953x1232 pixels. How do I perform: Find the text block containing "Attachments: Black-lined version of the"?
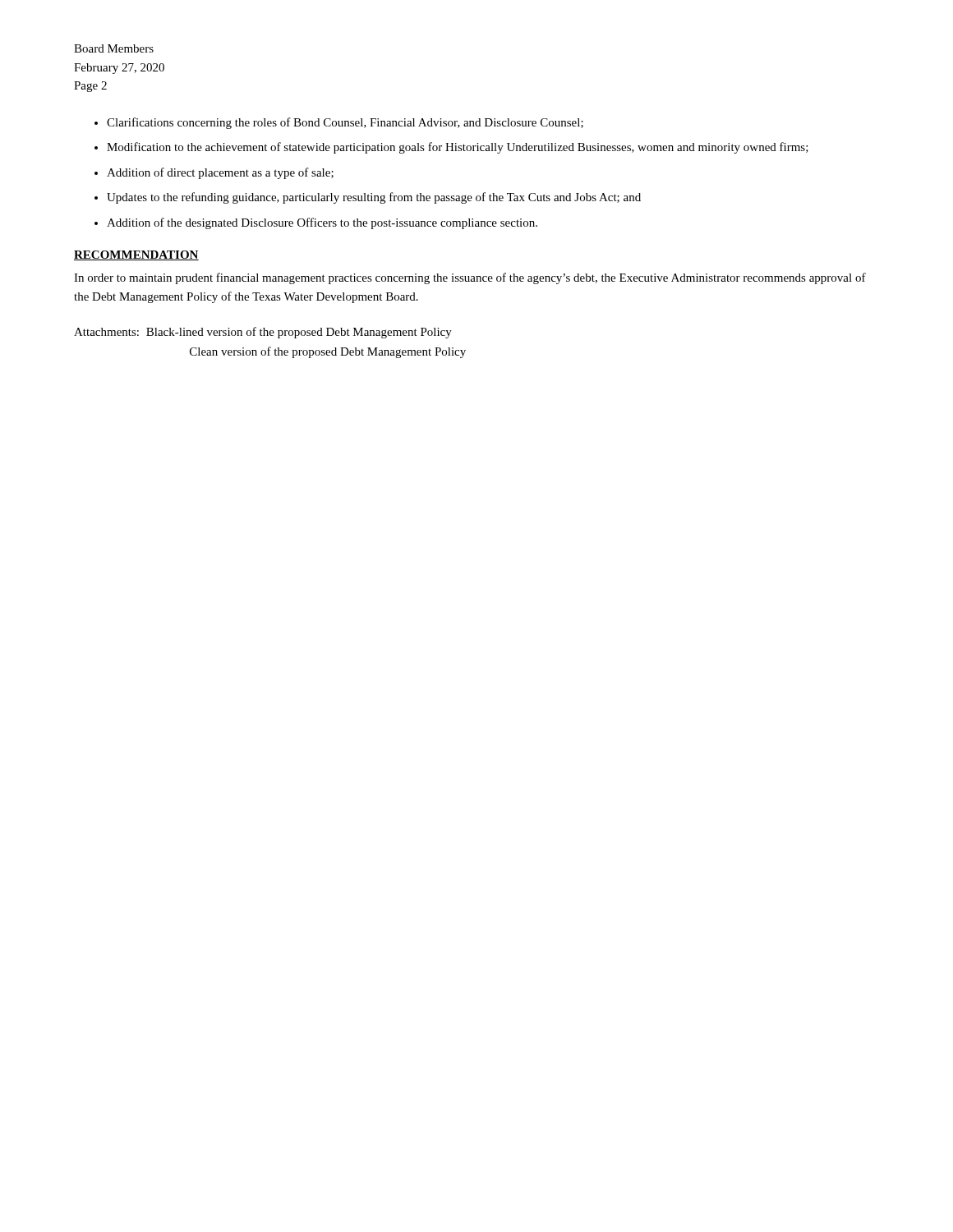270,341
